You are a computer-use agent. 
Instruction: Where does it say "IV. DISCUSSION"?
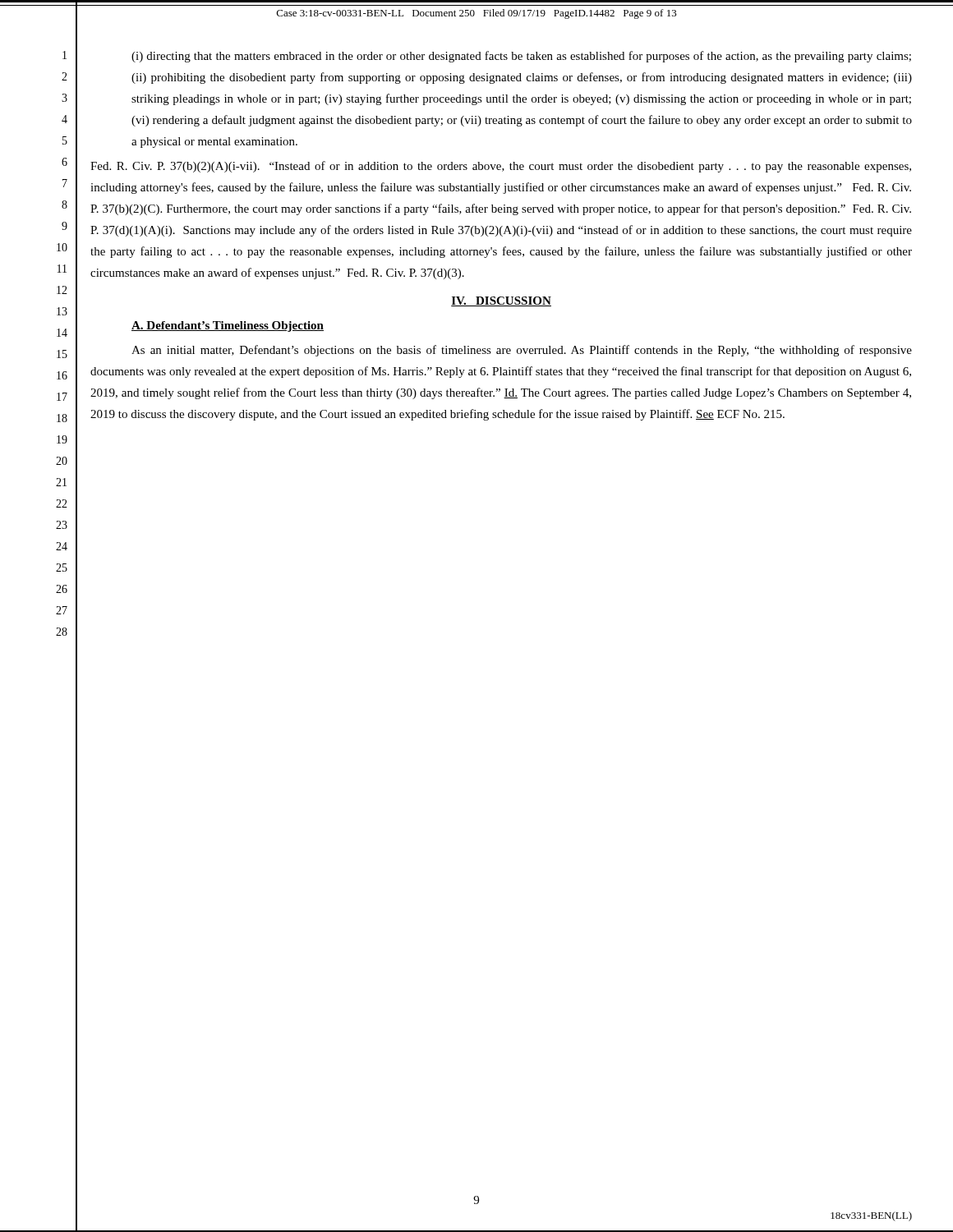501,301
